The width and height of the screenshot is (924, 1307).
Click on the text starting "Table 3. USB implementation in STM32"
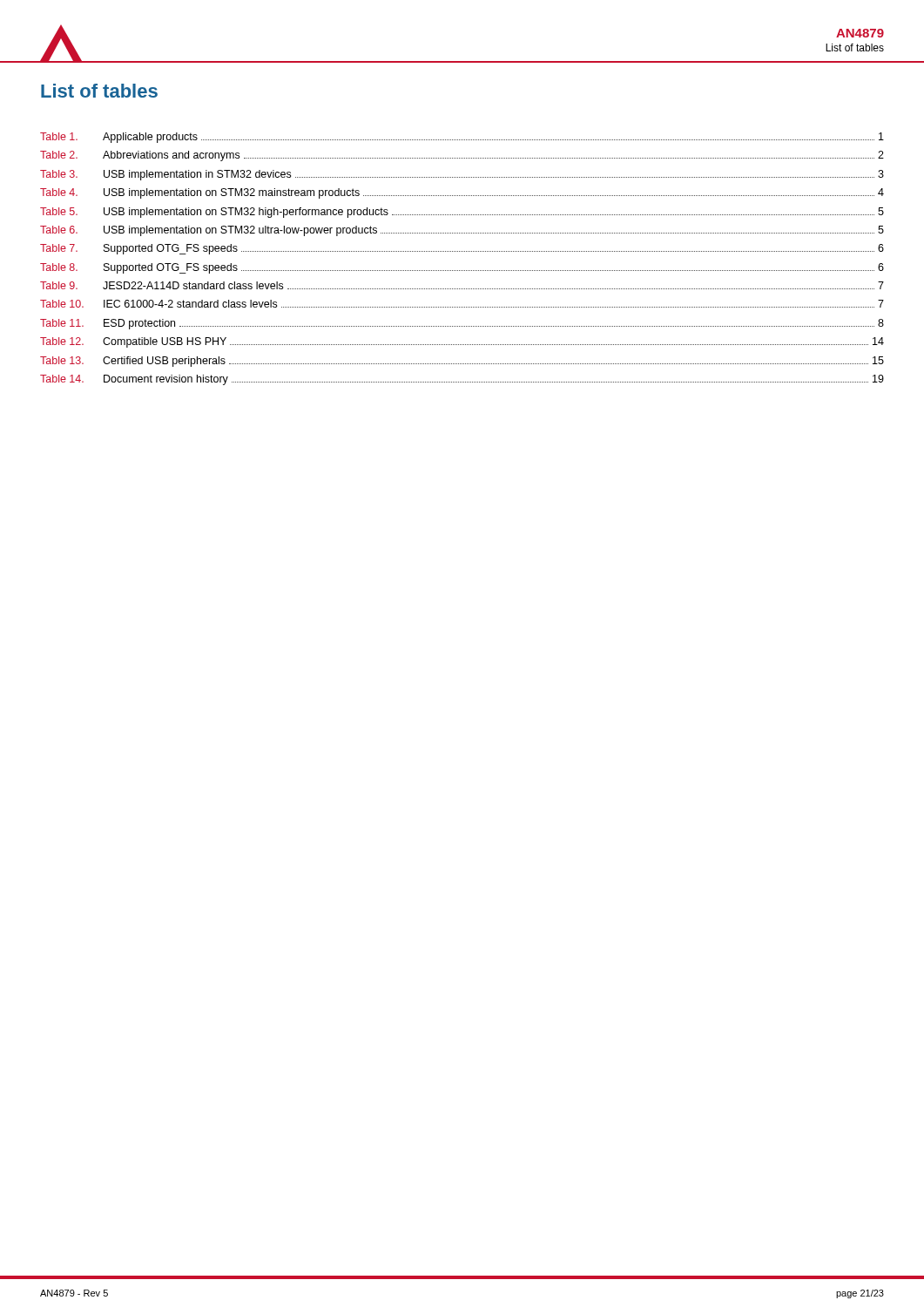click(x=462, y=175)
